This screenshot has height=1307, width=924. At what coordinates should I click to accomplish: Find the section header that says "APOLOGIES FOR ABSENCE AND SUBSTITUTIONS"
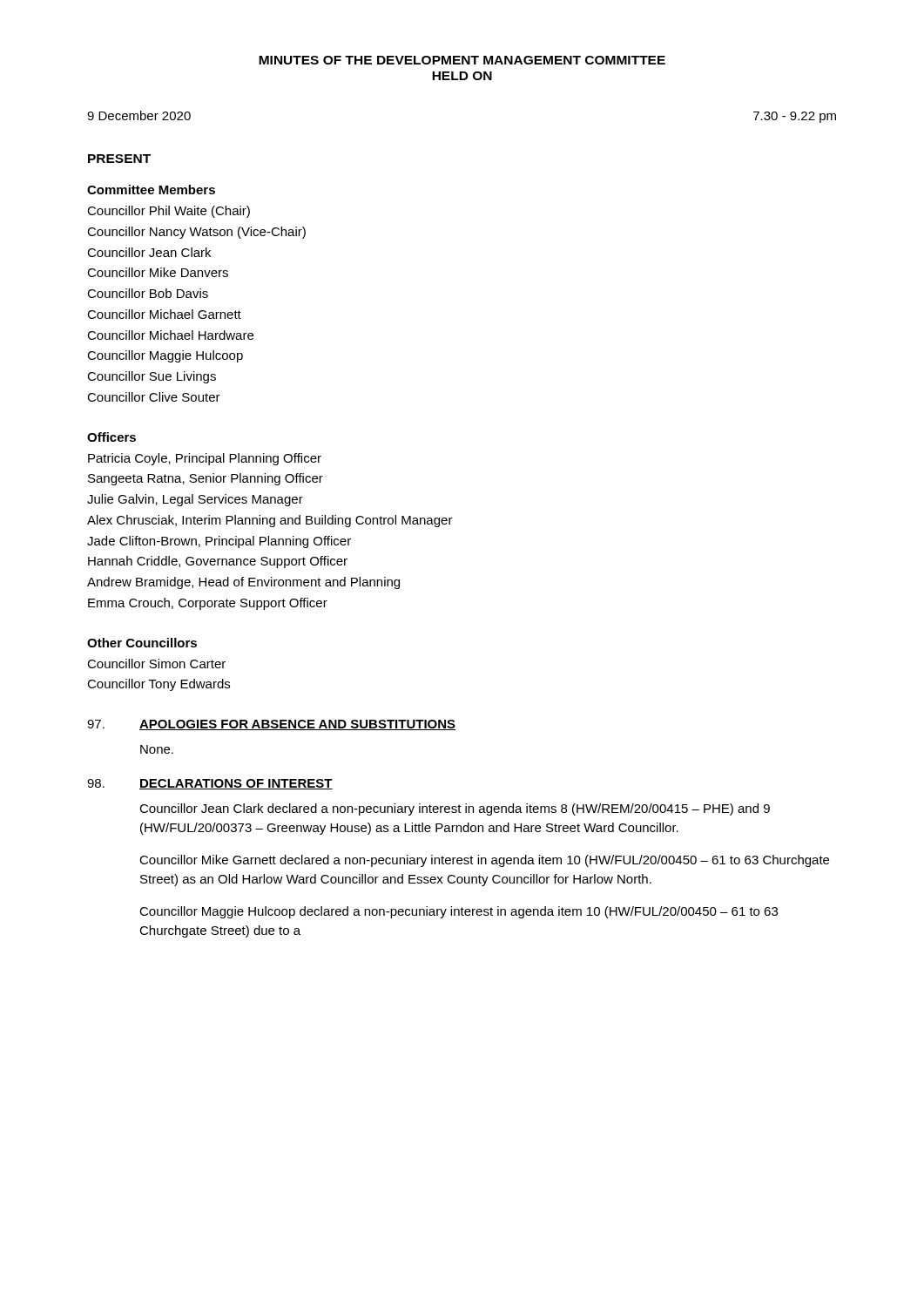pos(297,724)
